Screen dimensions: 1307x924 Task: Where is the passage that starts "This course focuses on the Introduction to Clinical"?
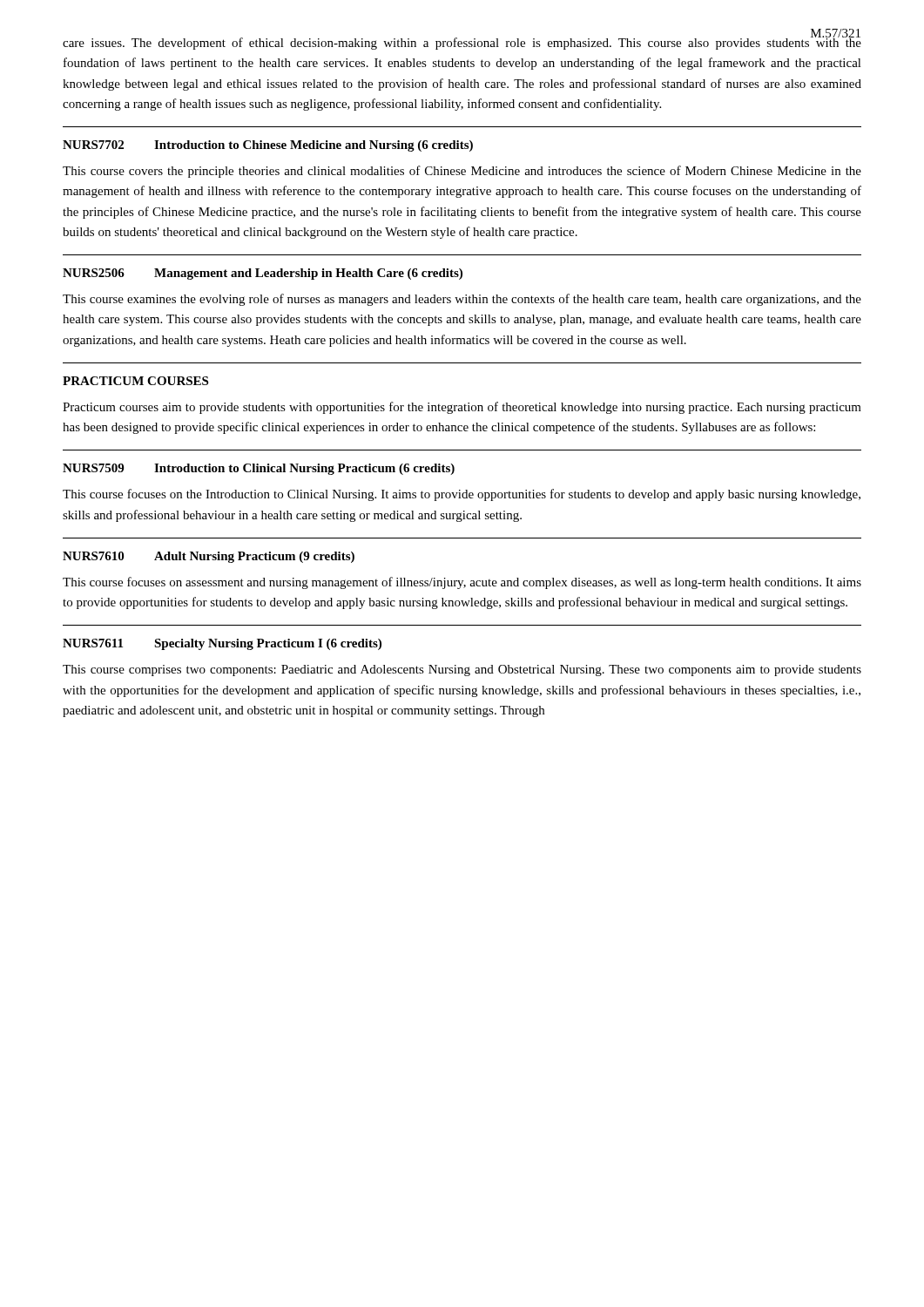(x=462, y=504)
